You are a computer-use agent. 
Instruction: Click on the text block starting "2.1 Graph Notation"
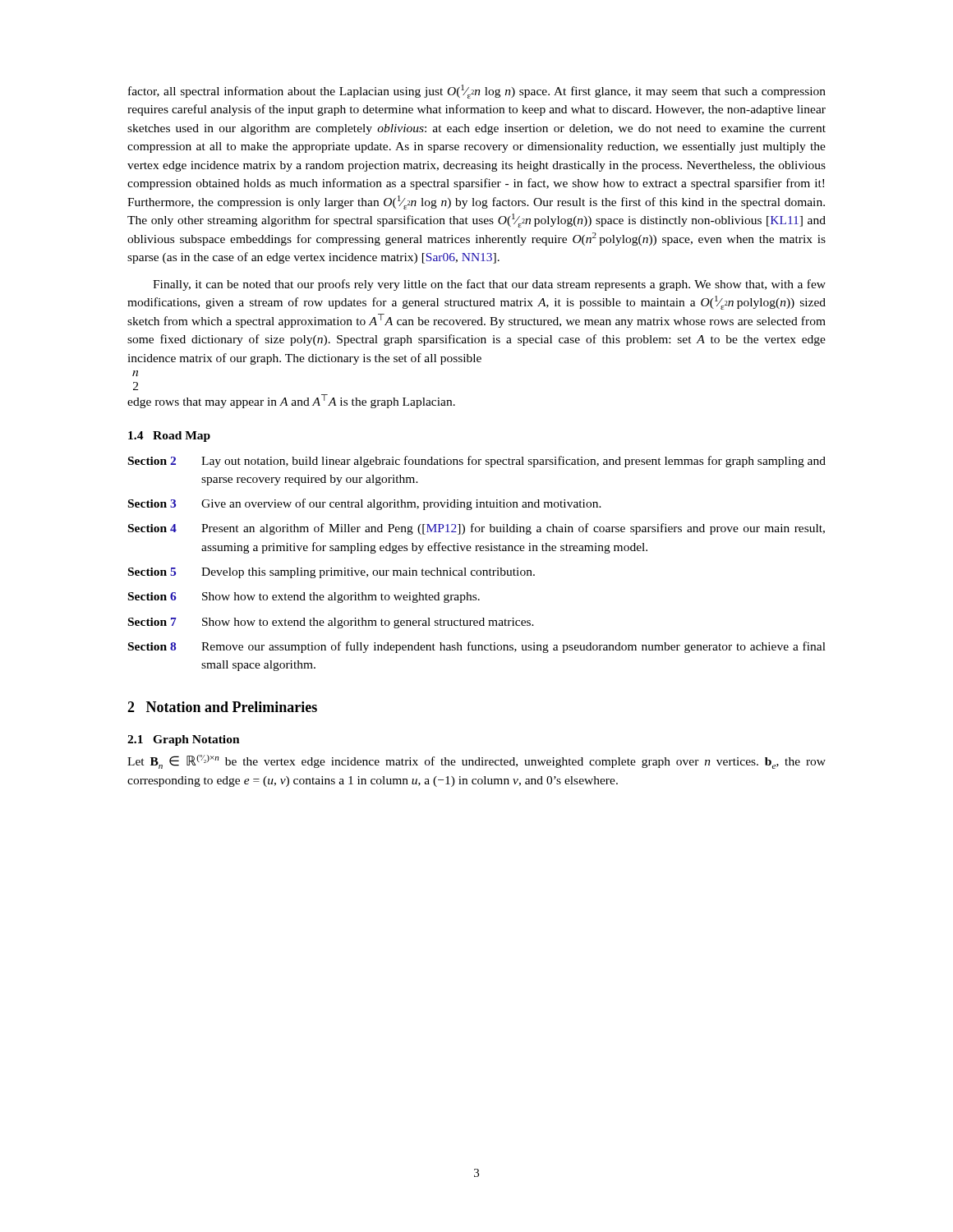183,739
